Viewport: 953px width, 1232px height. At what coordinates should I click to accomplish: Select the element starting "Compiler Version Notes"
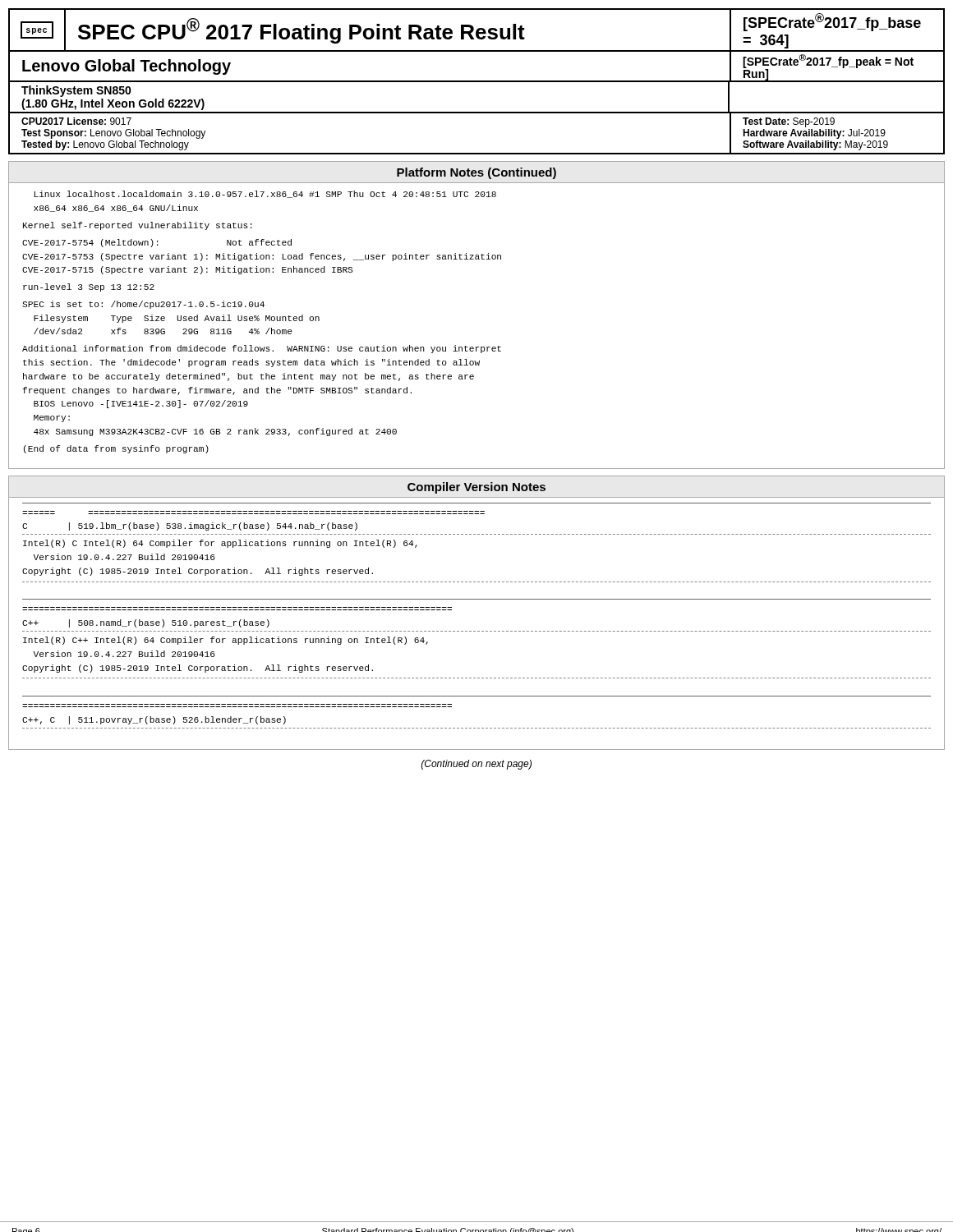[476, 487]
